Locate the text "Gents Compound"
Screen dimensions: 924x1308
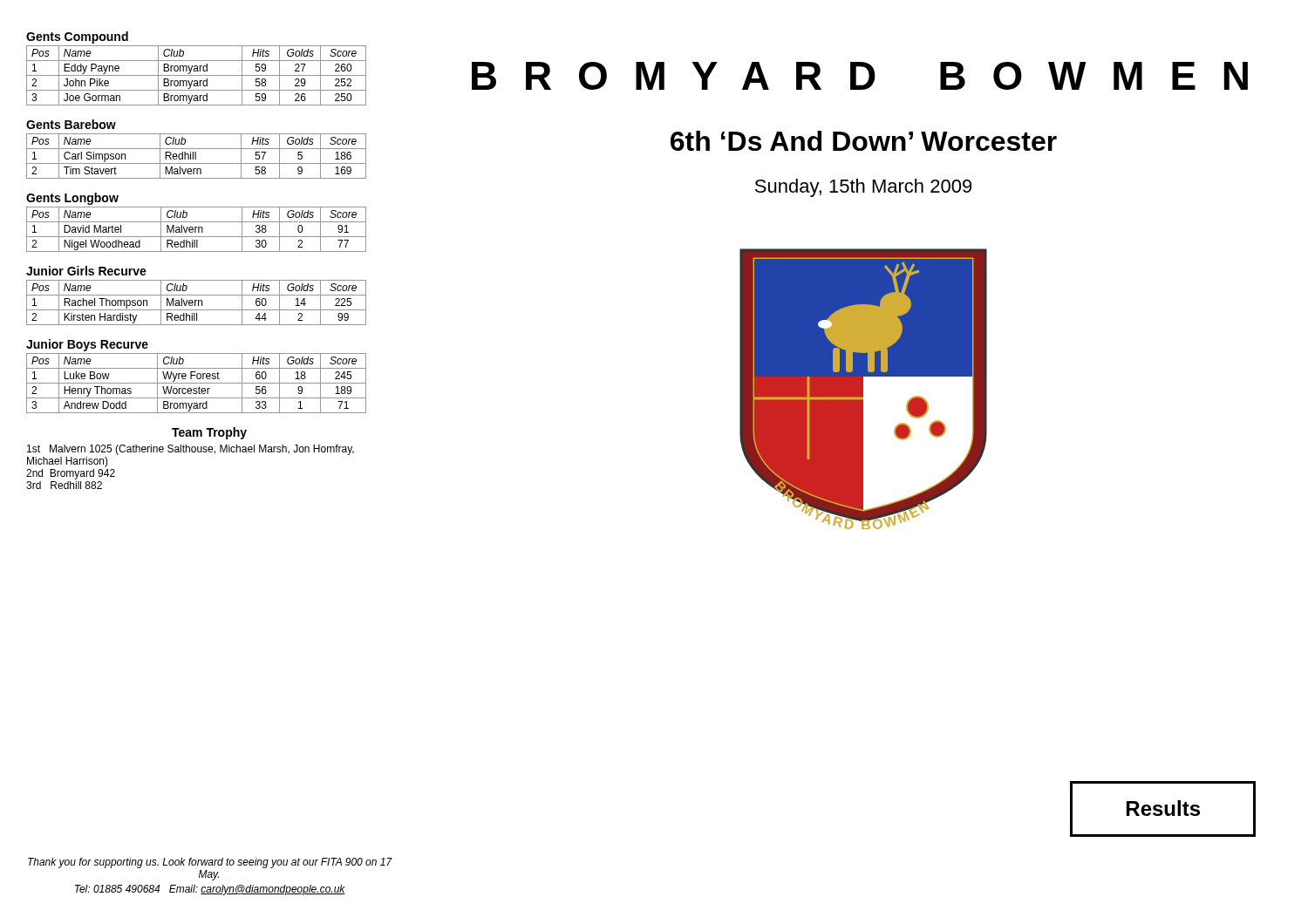coord(77,37)
